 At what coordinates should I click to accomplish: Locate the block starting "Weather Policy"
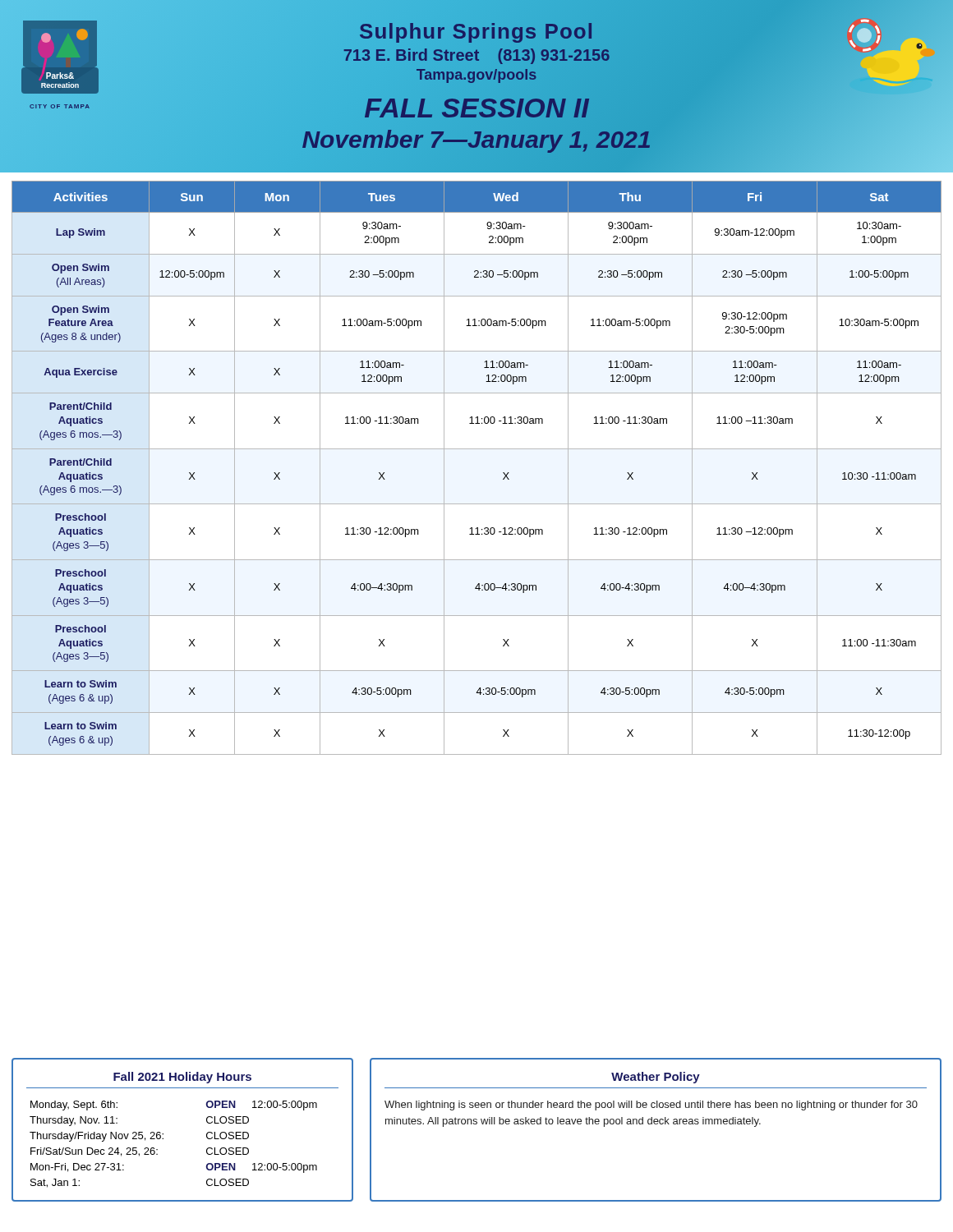[x=656, y=1076]
